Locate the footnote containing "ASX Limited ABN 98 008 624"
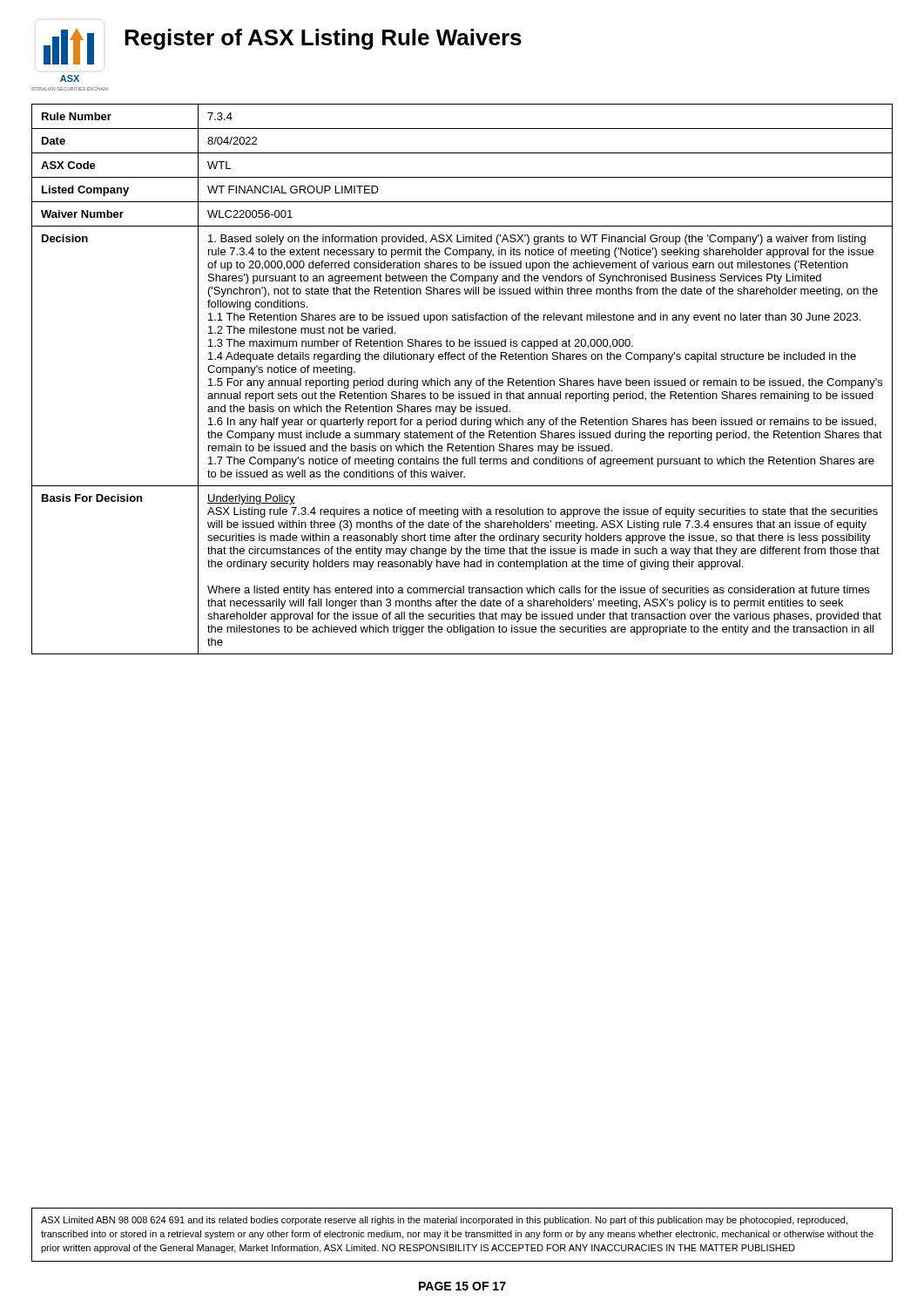Screen dimensions: 1307x924 pyautogui.click(x=457, y=1234)
